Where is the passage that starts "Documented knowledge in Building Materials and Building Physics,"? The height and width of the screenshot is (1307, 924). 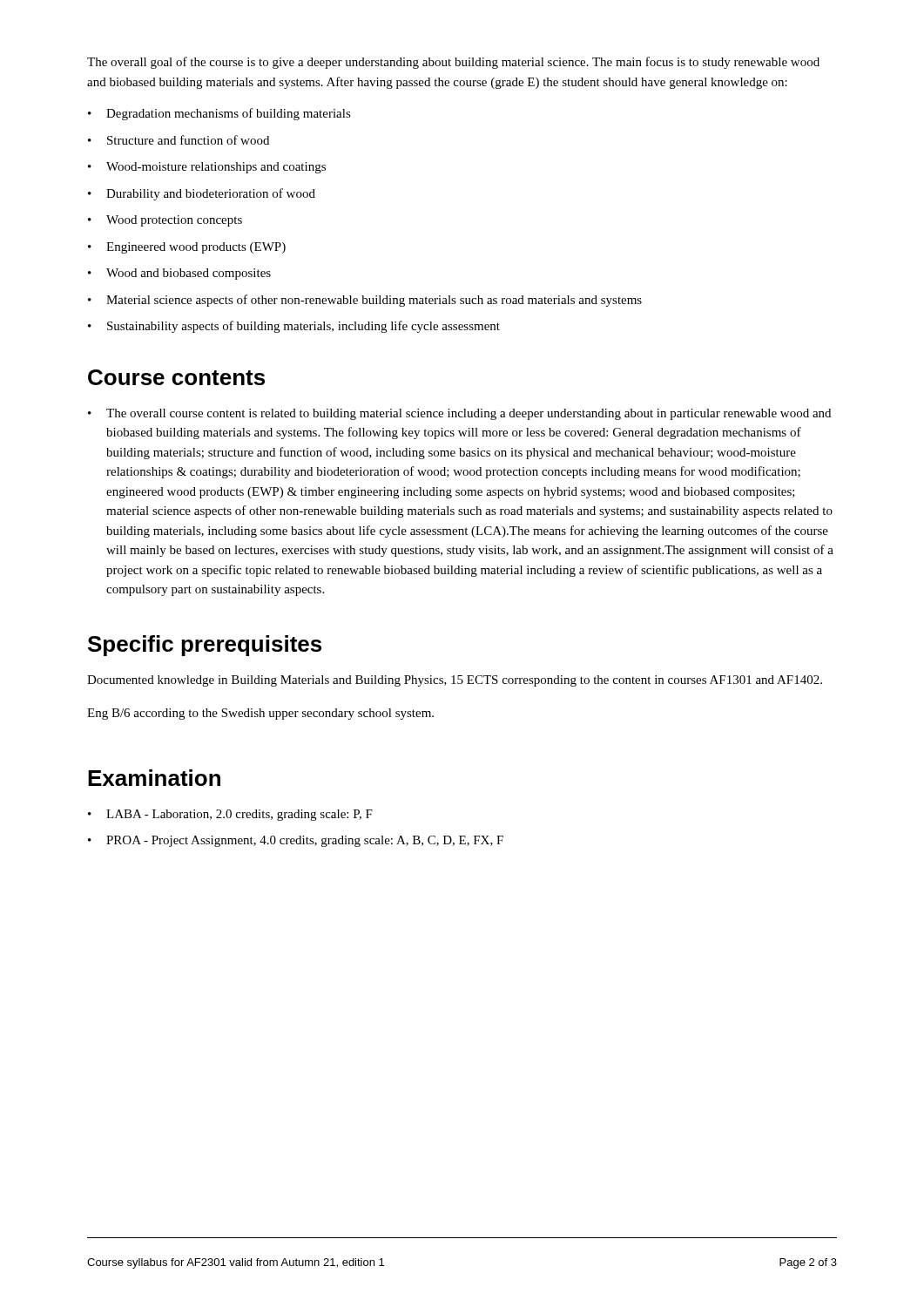(x=455, y=679)
